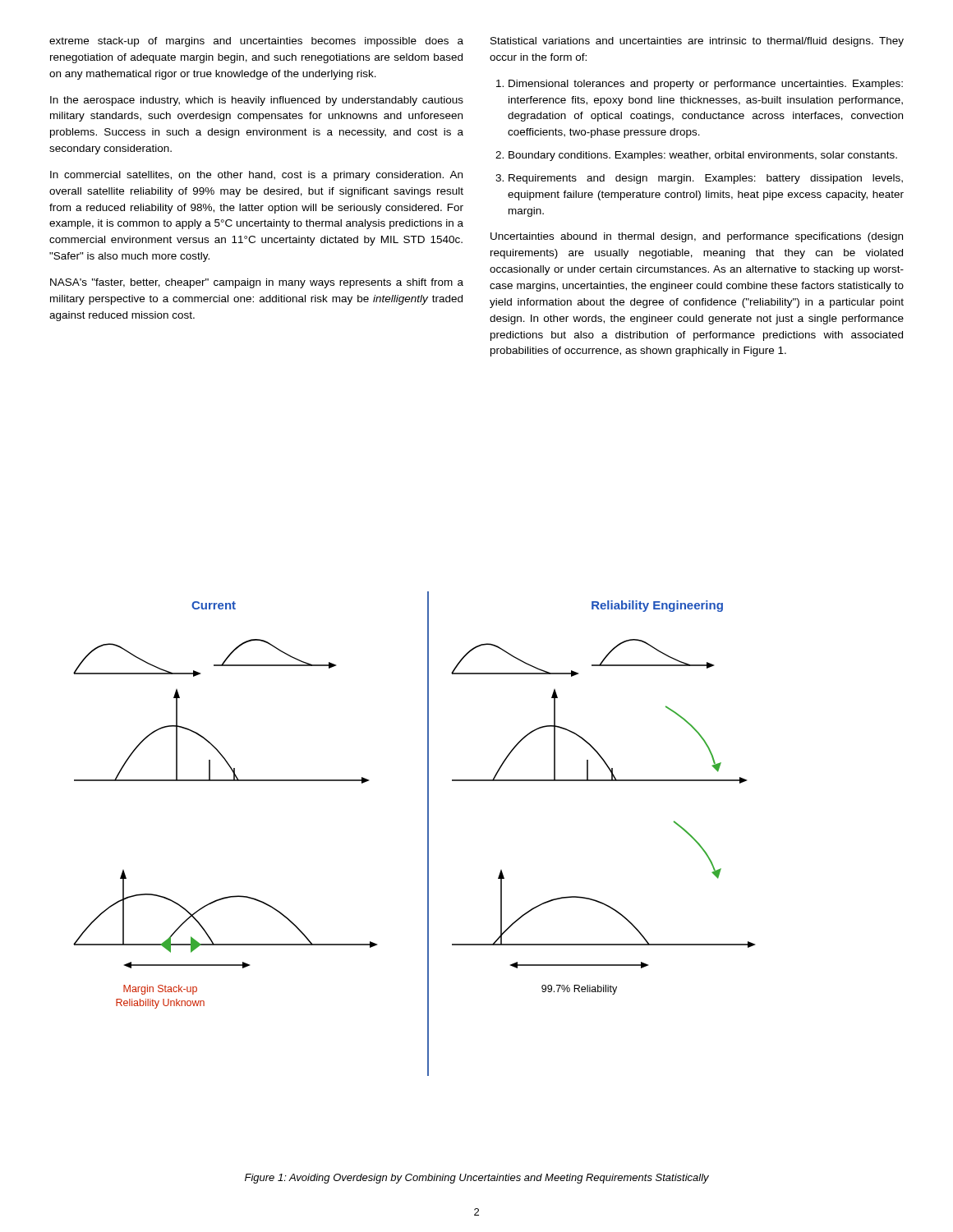Viewport: 953px width, 1232px height.
Task: Click on the text block containing "Statistical variations and uncertainties are intrinsic to thermal/fluid"
Action: 697,49
